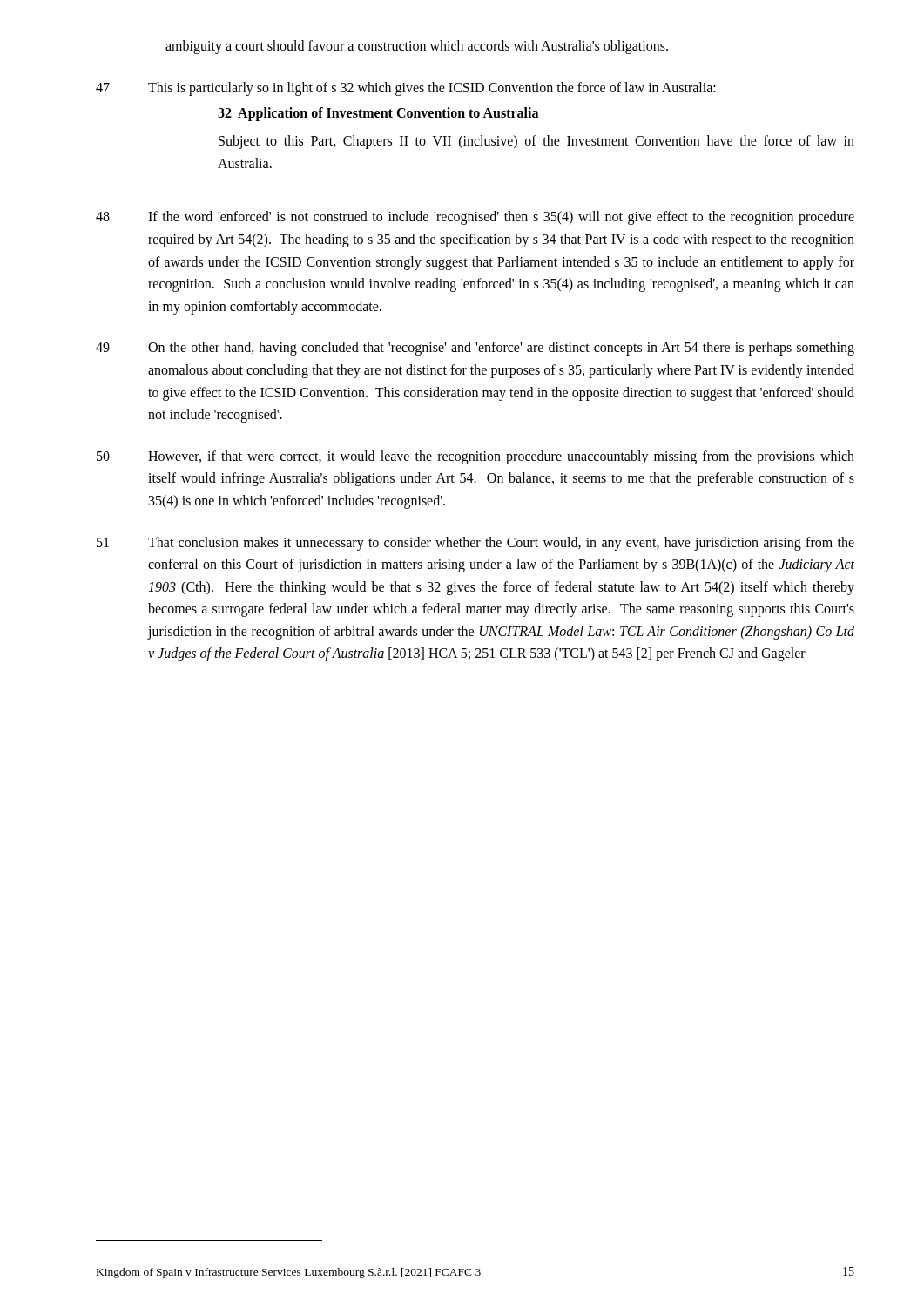This screenshot has width=924, height=1307.
Task: Click the passage that begins "Subject to this Part, Chapters II to VII"
Action: tap(536, 152)
